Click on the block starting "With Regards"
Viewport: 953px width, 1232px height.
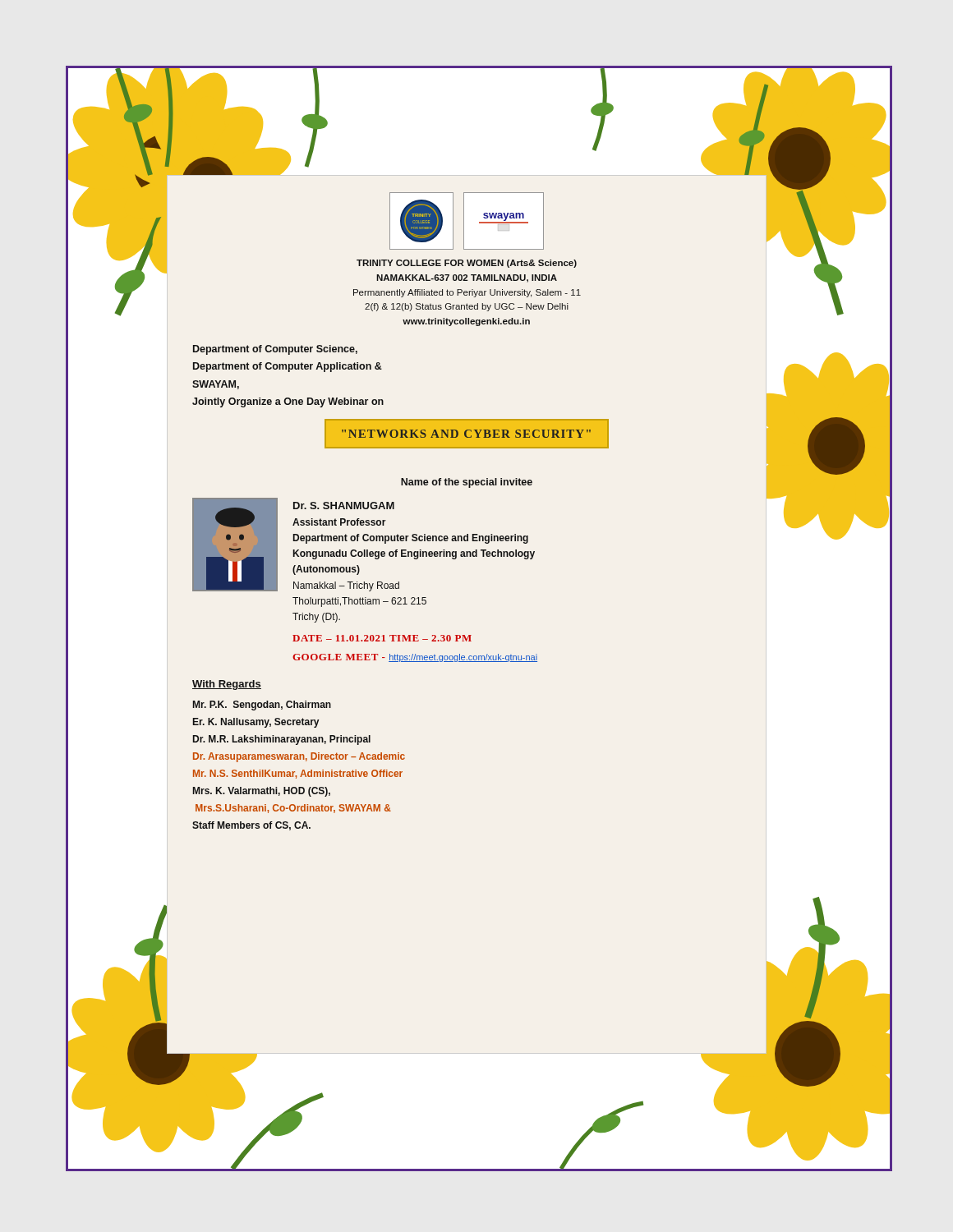tap(227, 684)
